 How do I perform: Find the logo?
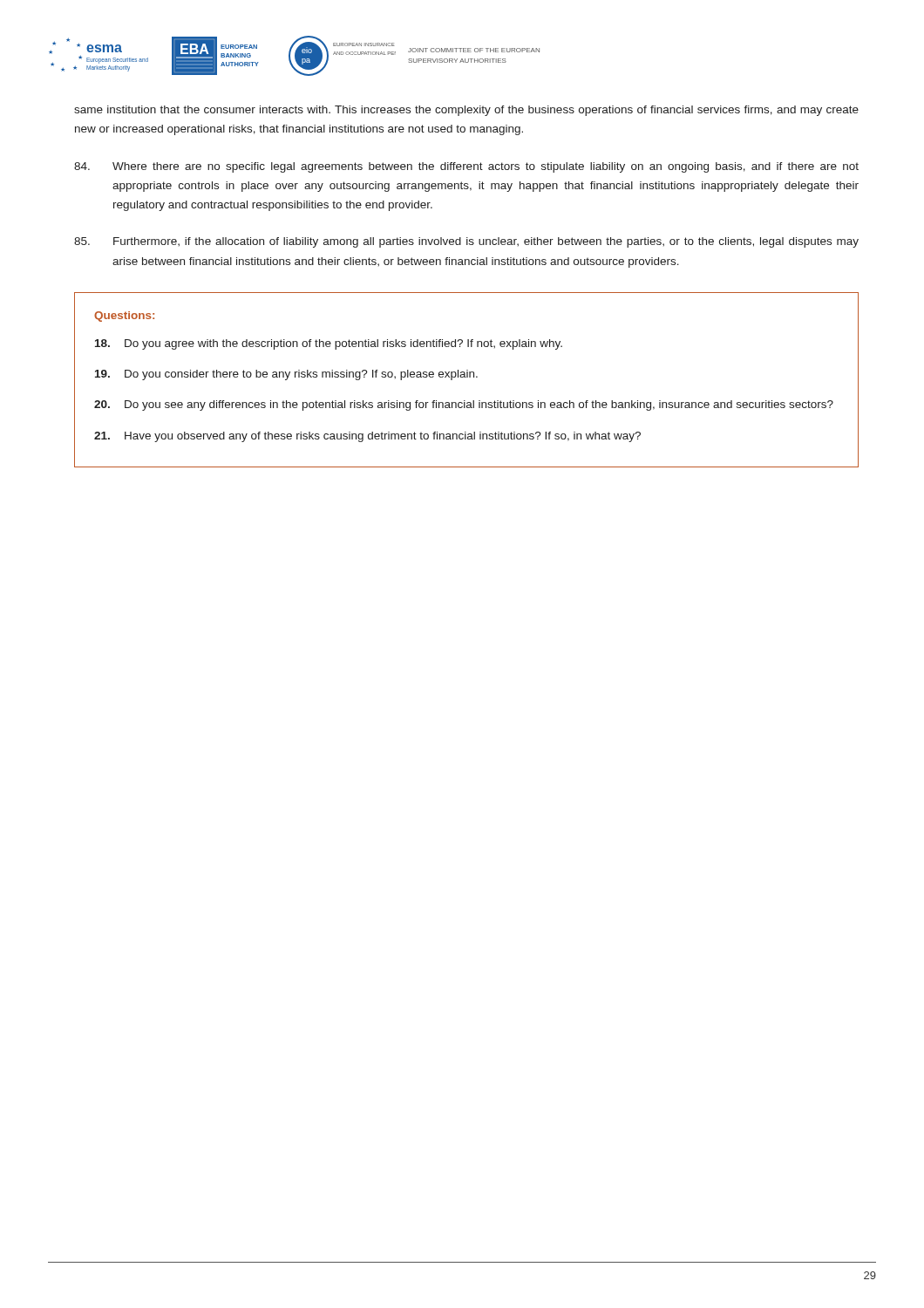[462, 56]
